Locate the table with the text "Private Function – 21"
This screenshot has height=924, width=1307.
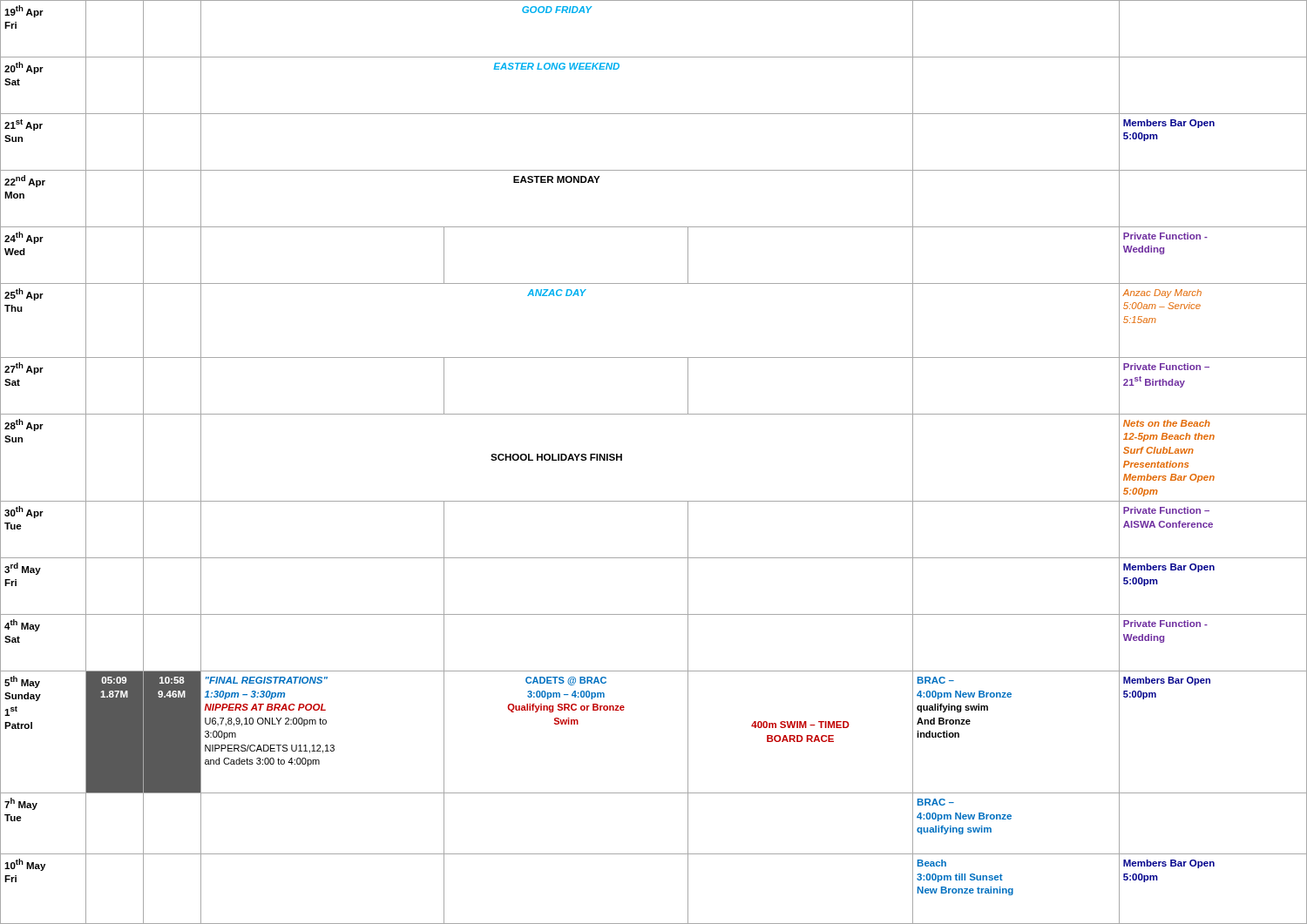[x=654, y=462]
